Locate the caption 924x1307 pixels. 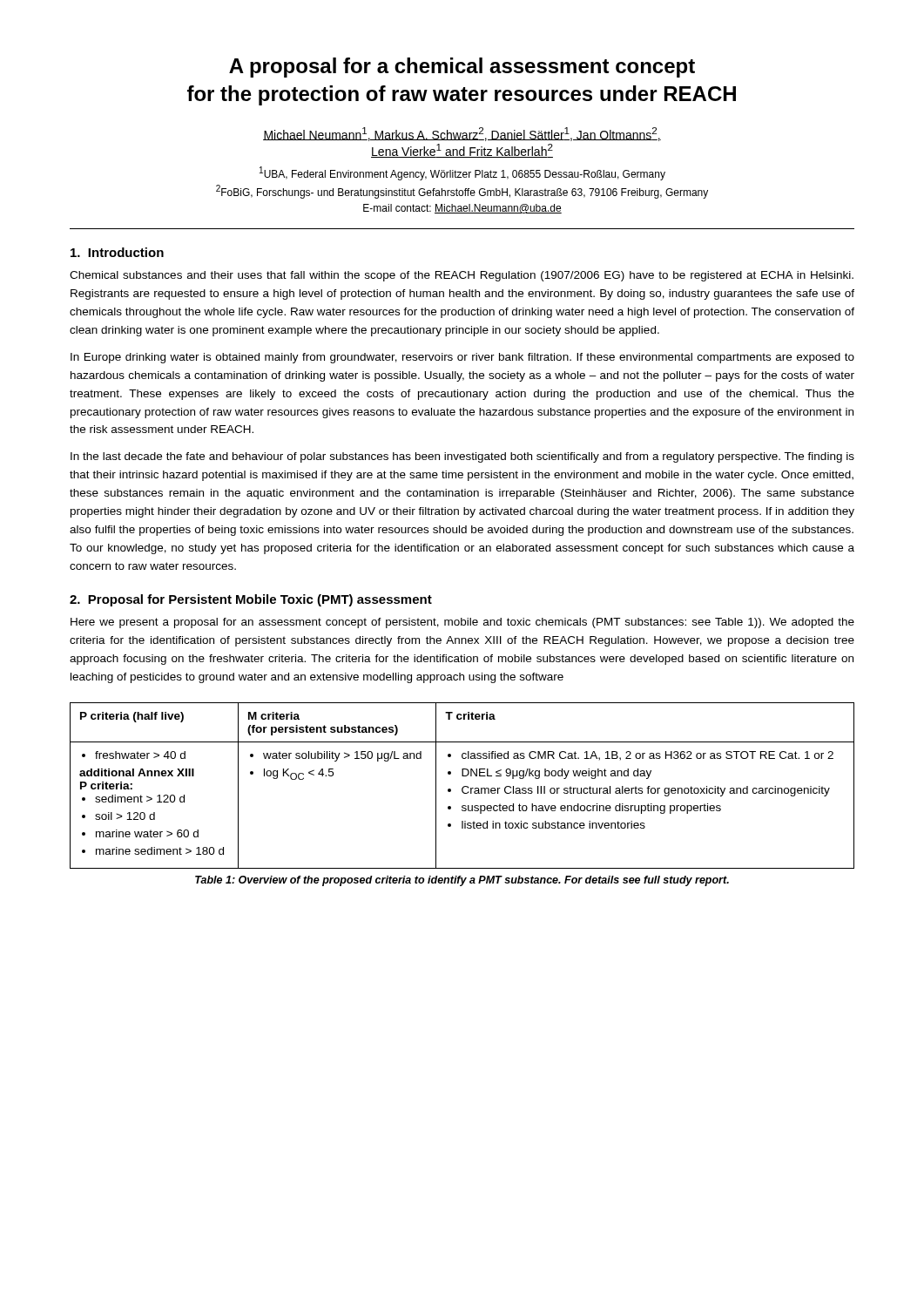coord(462,880)
